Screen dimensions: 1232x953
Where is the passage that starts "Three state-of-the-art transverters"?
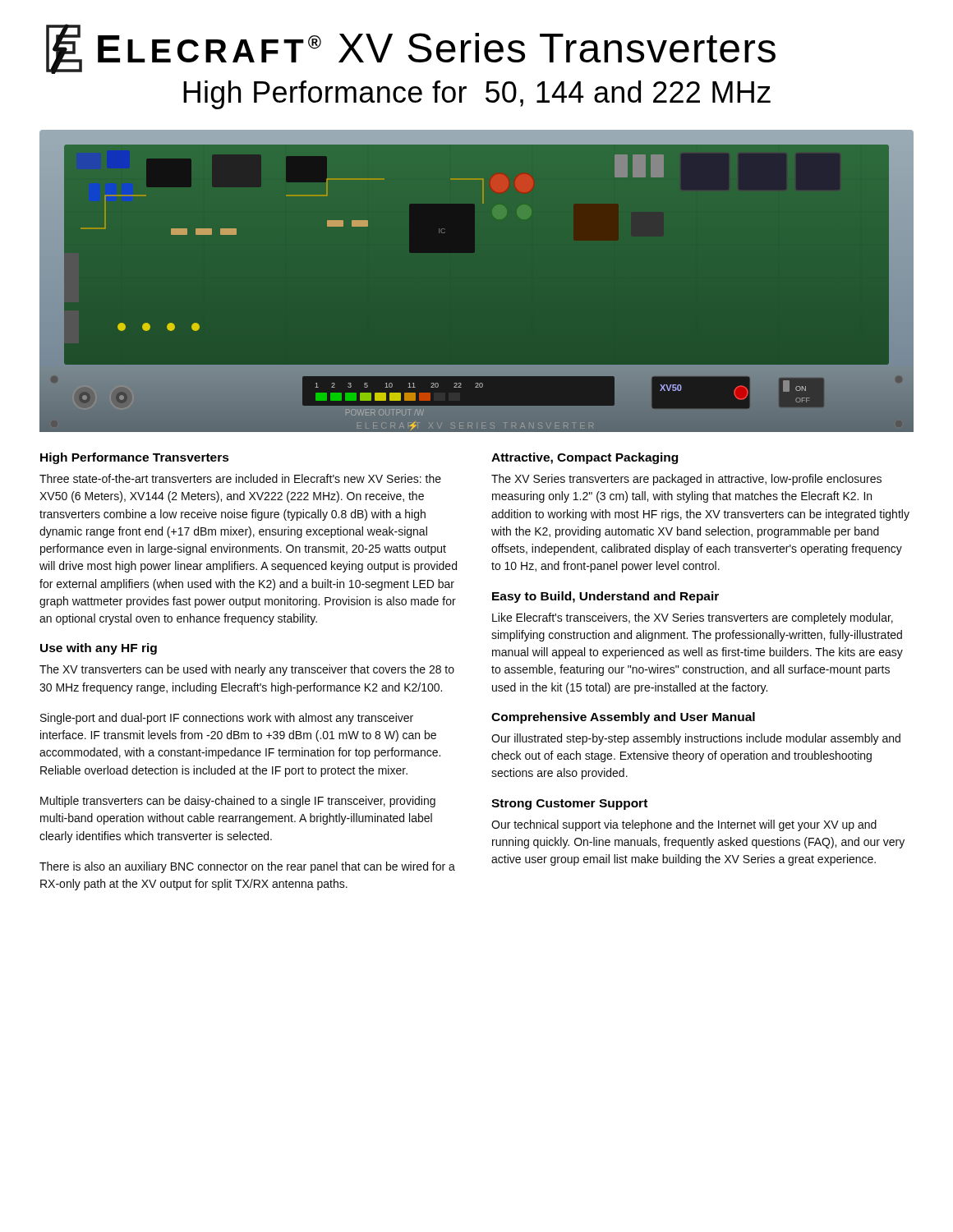(248, 549)
